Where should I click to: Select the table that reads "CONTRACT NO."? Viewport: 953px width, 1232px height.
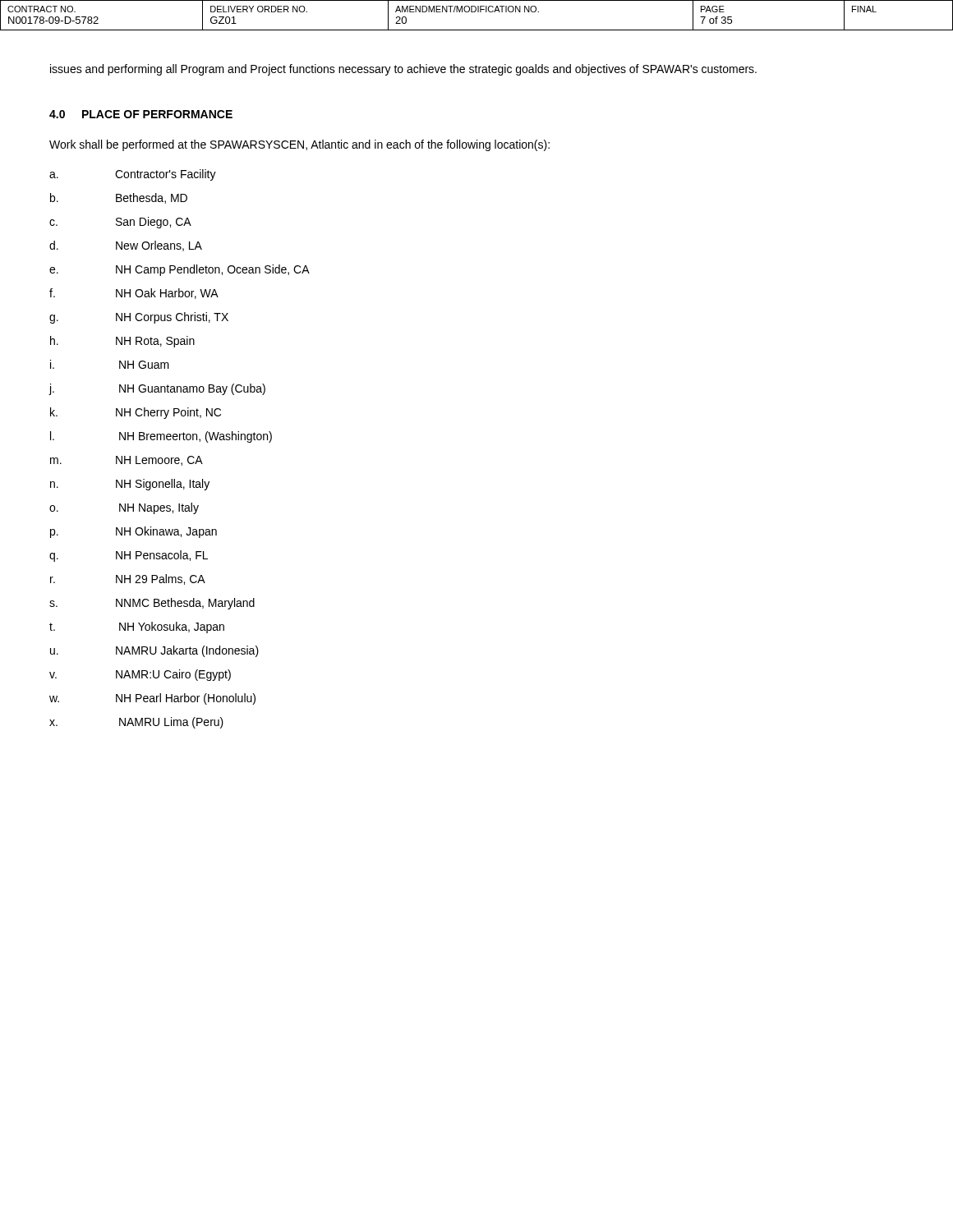(476, 15)
